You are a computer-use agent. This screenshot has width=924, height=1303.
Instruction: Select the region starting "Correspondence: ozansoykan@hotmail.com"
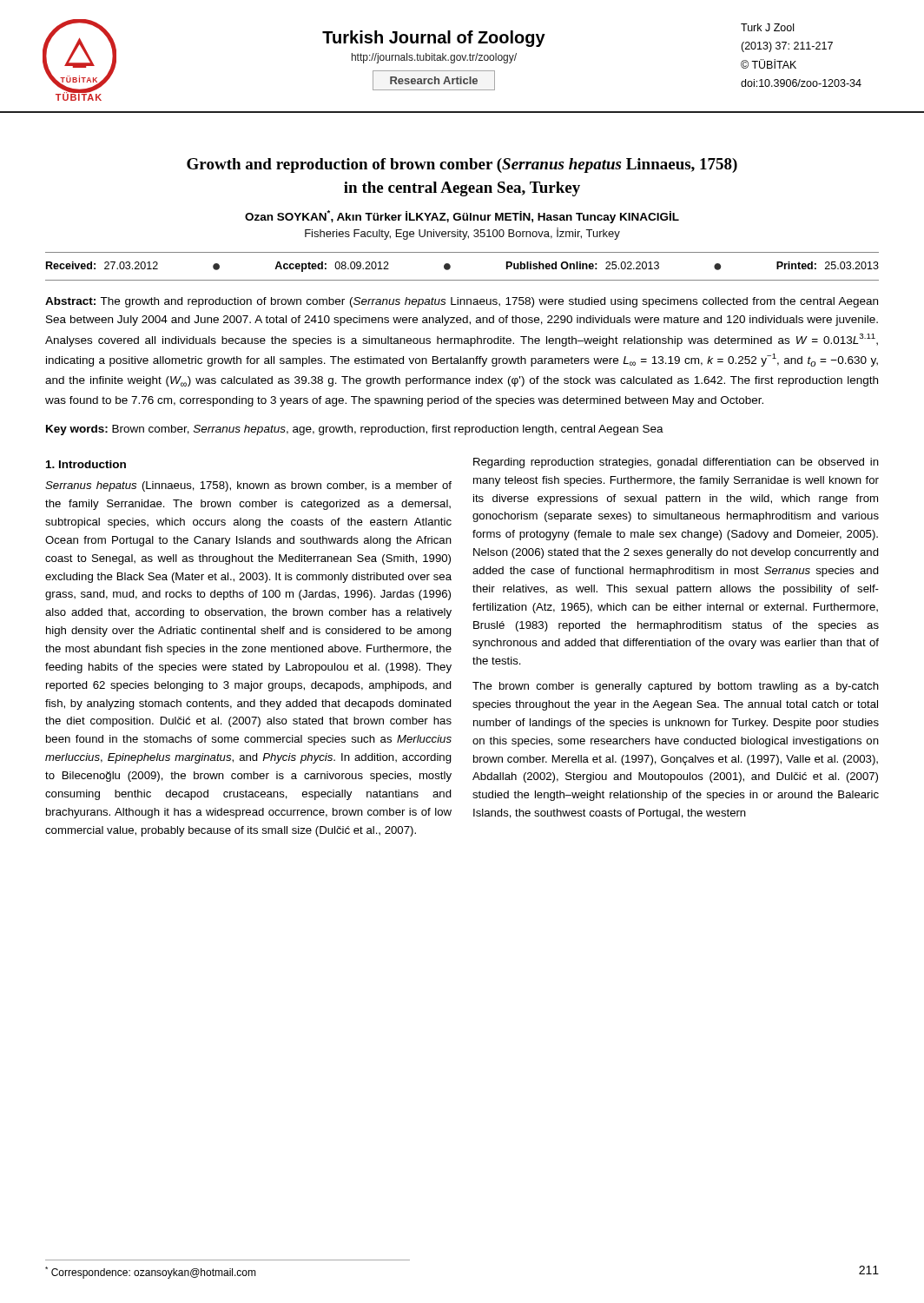(151, 1272)
